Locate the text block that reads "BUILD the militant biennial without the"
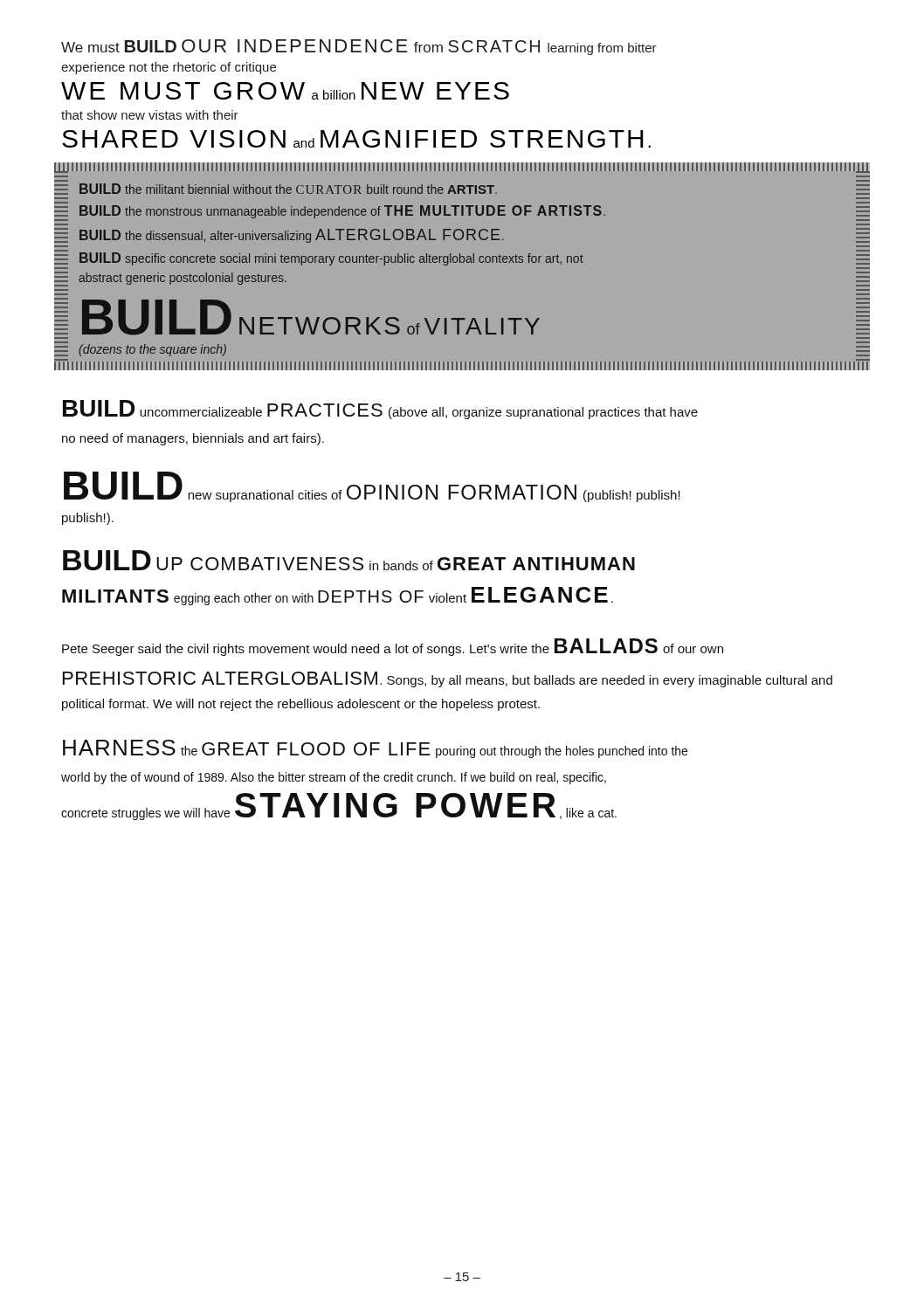Image resolution: width=924 pixels, height=1310 pixels. pos(462,267)
